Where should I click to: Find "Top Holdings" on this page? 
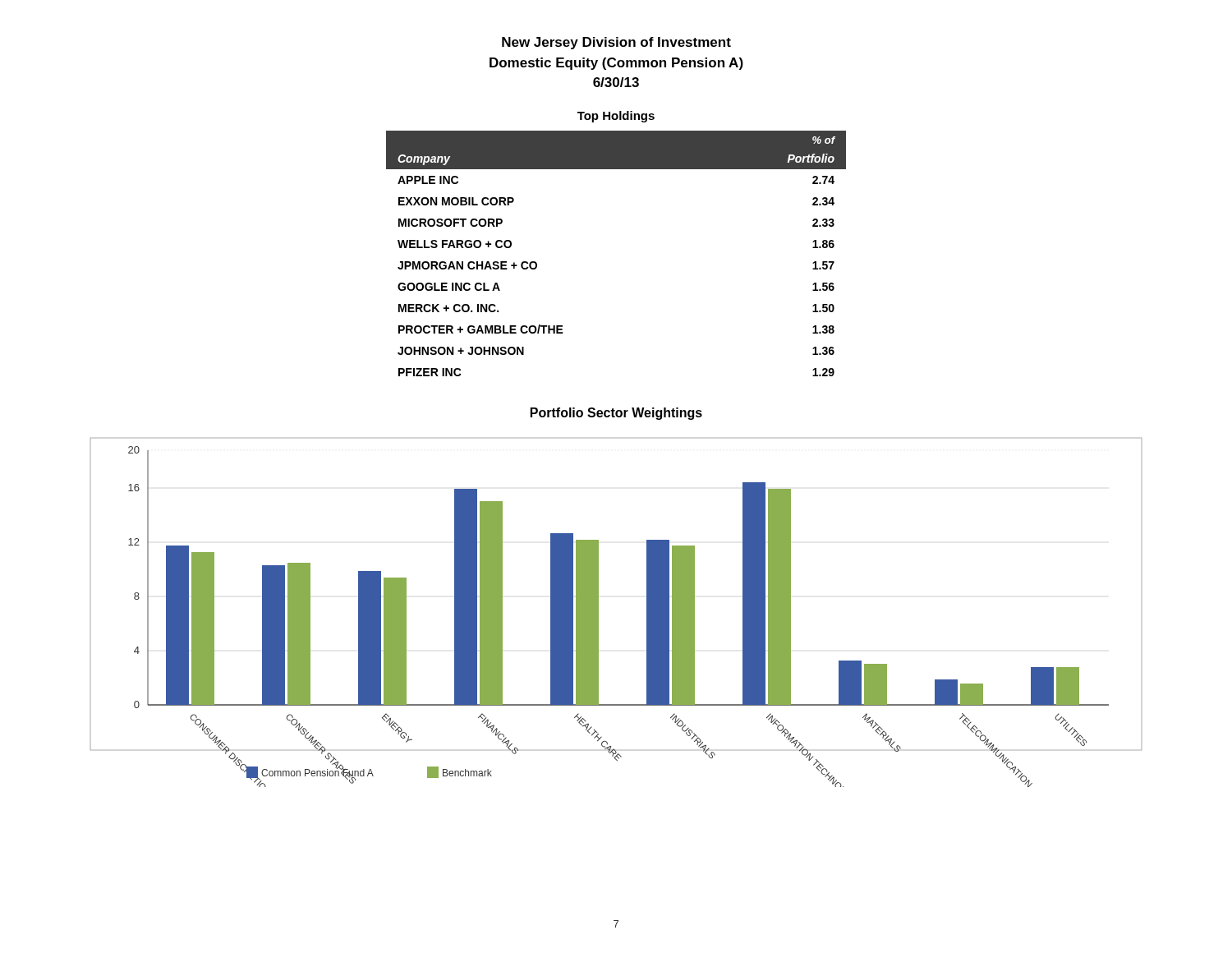coord(616,115)
